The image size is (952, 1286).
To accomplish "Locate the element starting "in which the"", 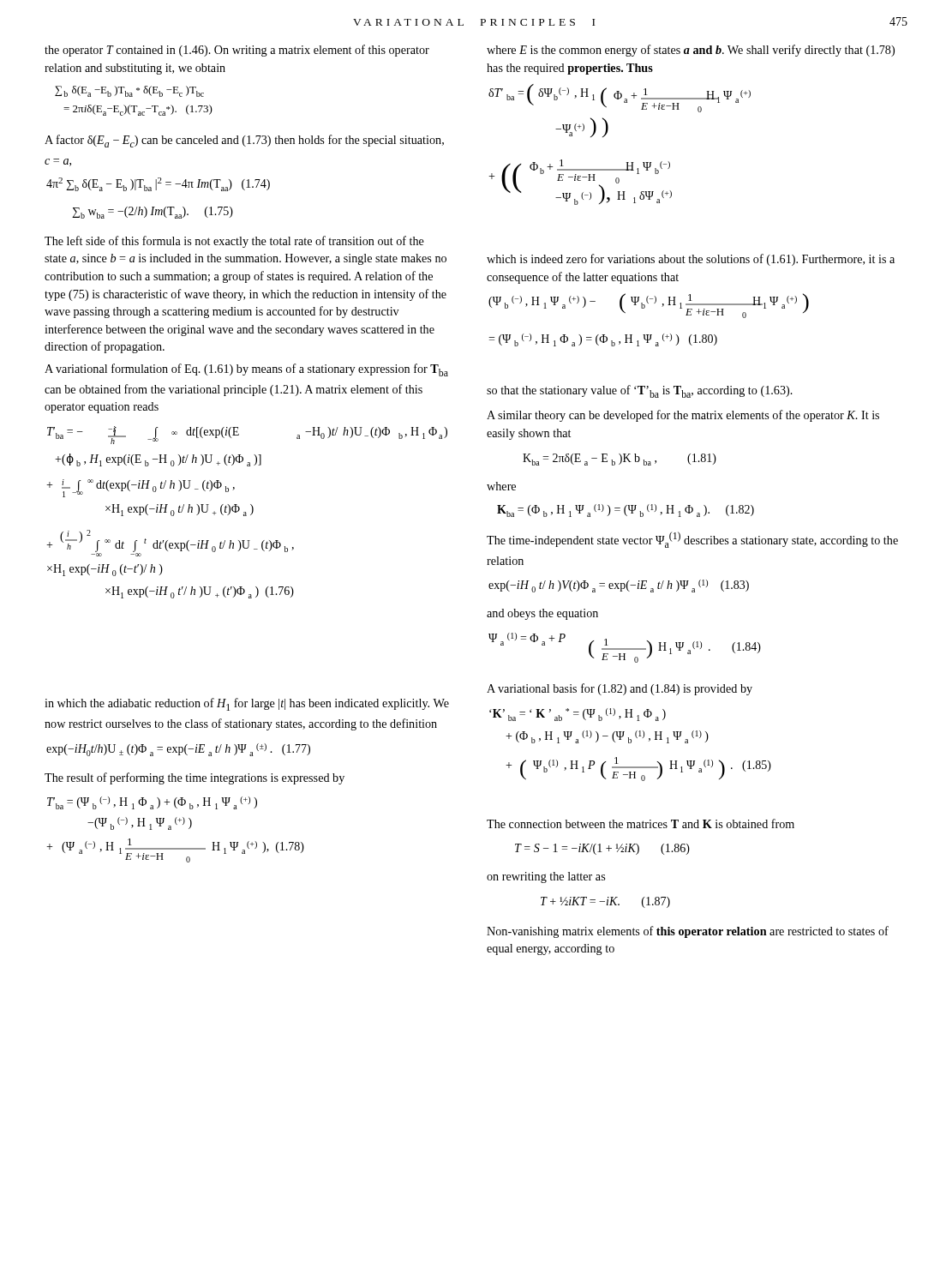I will coord(247,713).
